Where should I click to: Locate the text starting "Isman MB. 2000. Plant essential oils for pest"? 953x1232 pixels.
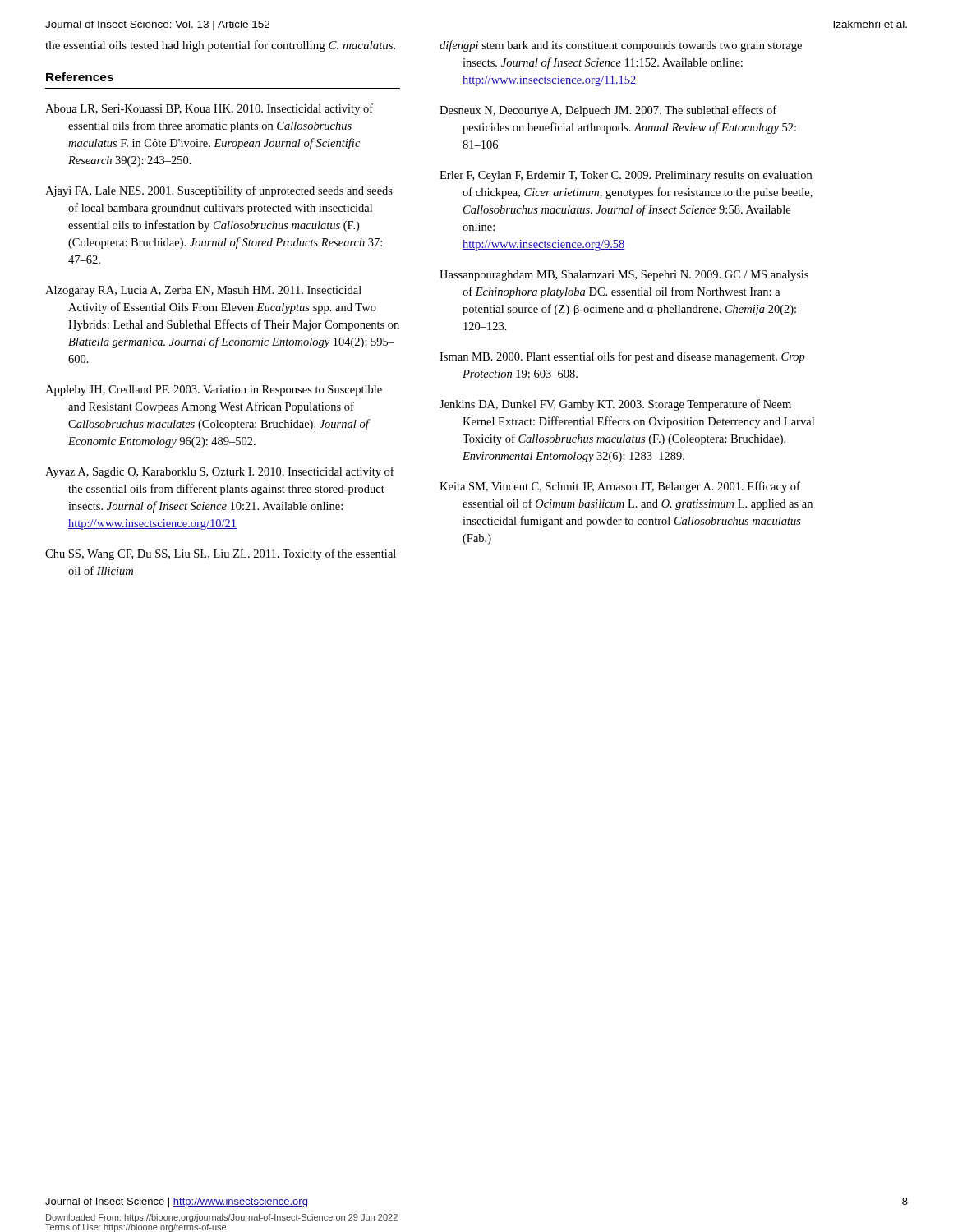pos(622,365)
